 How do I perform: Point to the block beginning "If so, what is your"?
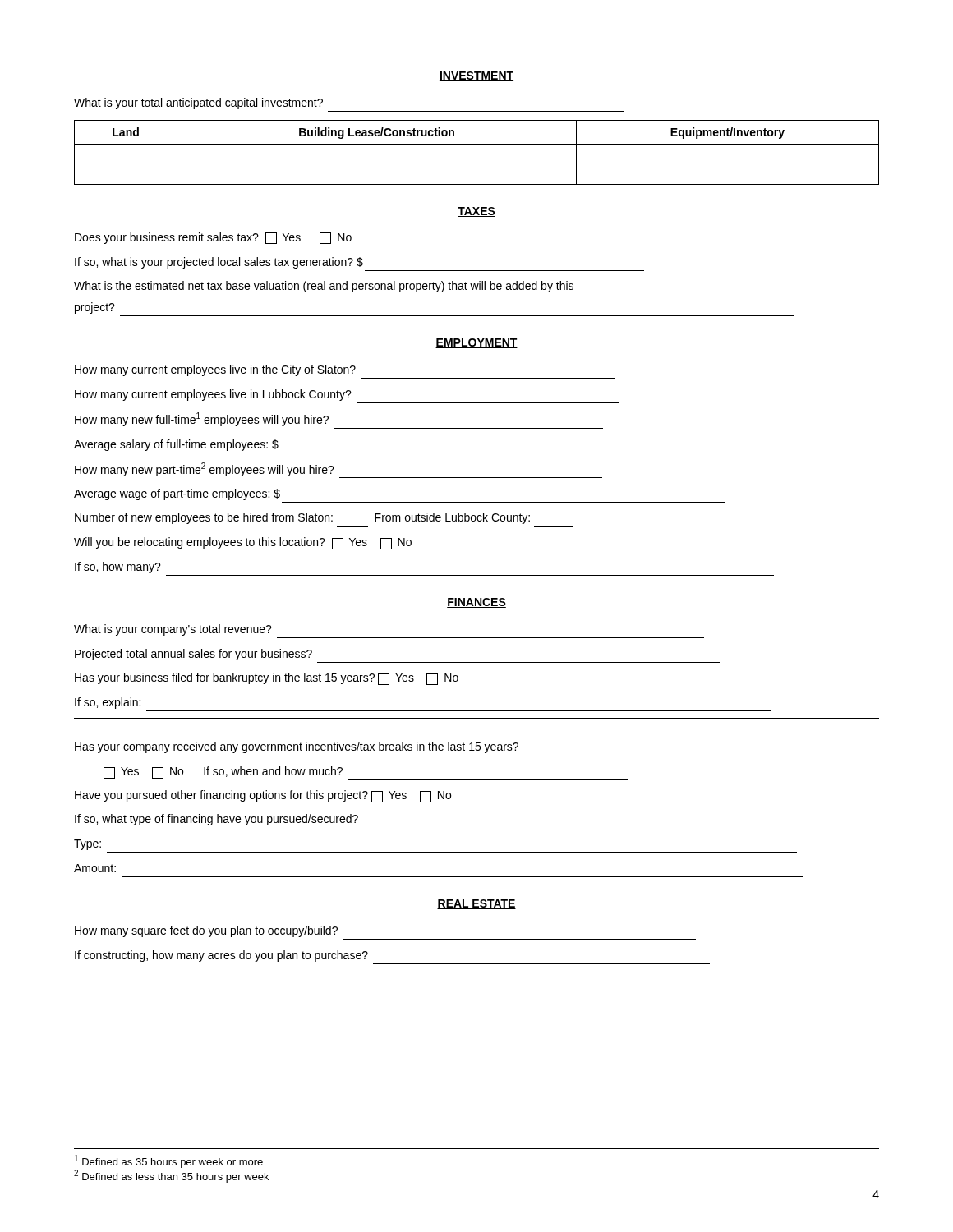pos(359,262)
